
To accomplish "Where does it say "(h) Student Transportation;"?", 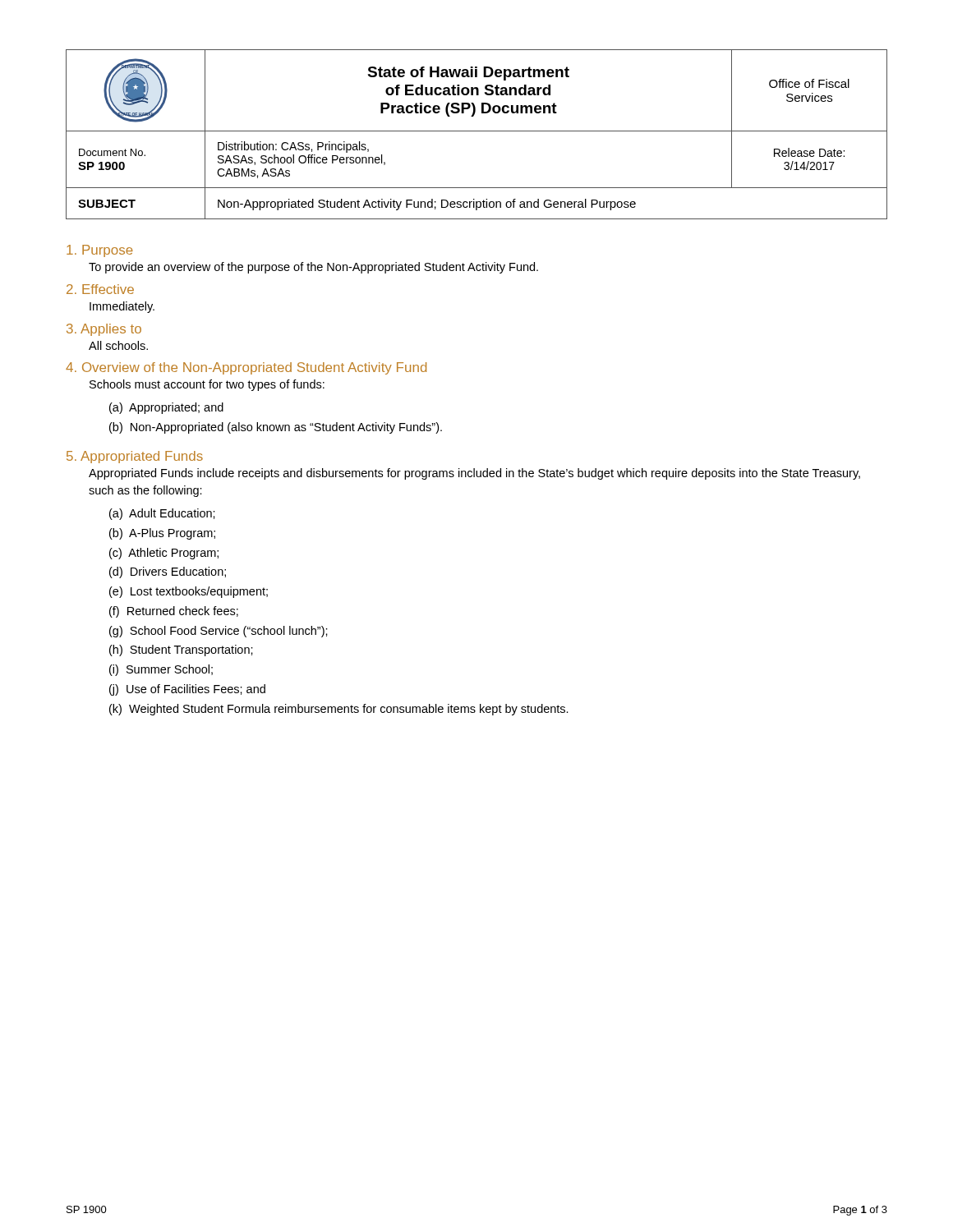I will click(181, 650).
